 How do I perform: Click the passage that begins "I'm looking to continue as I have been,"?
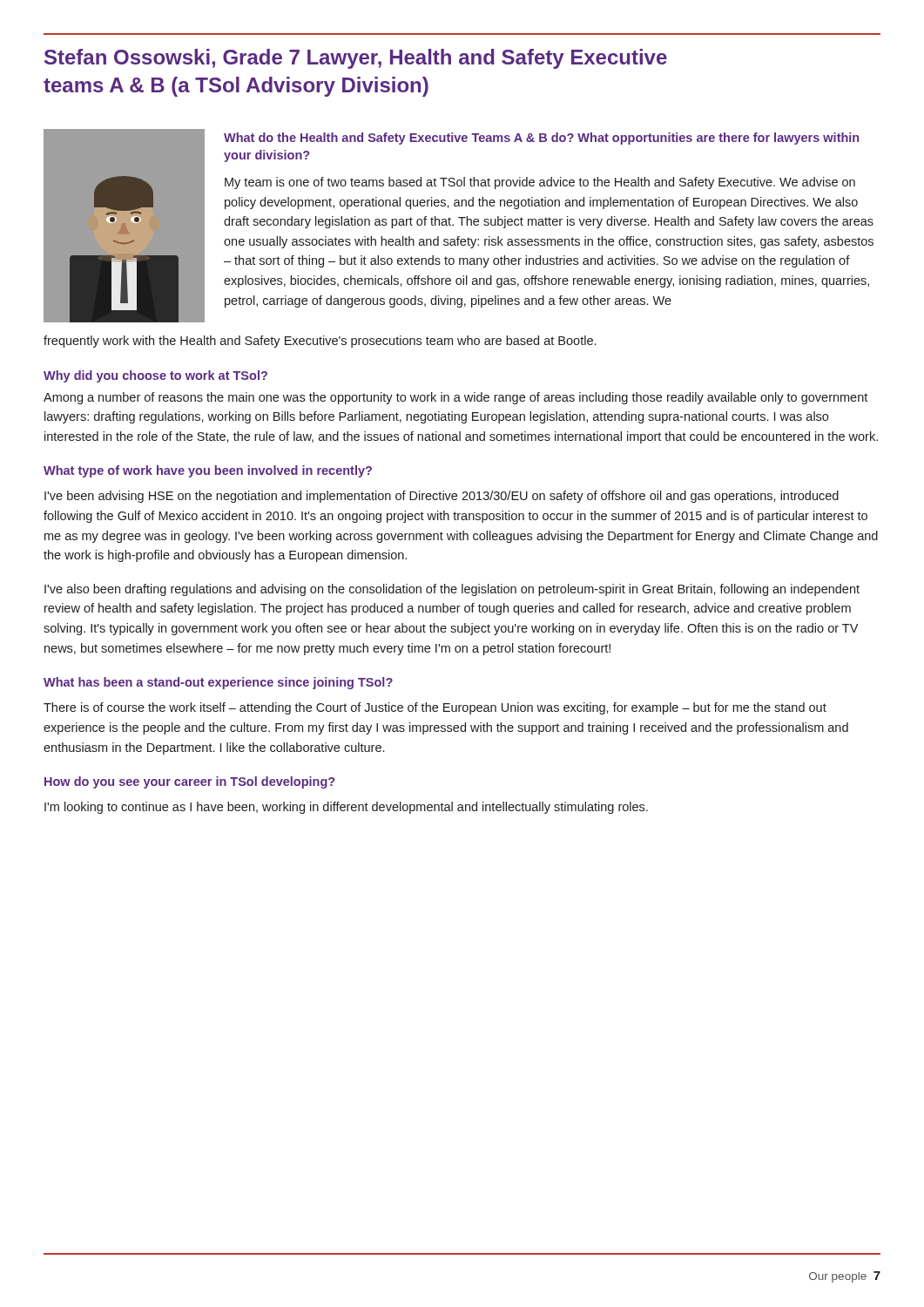346,807
